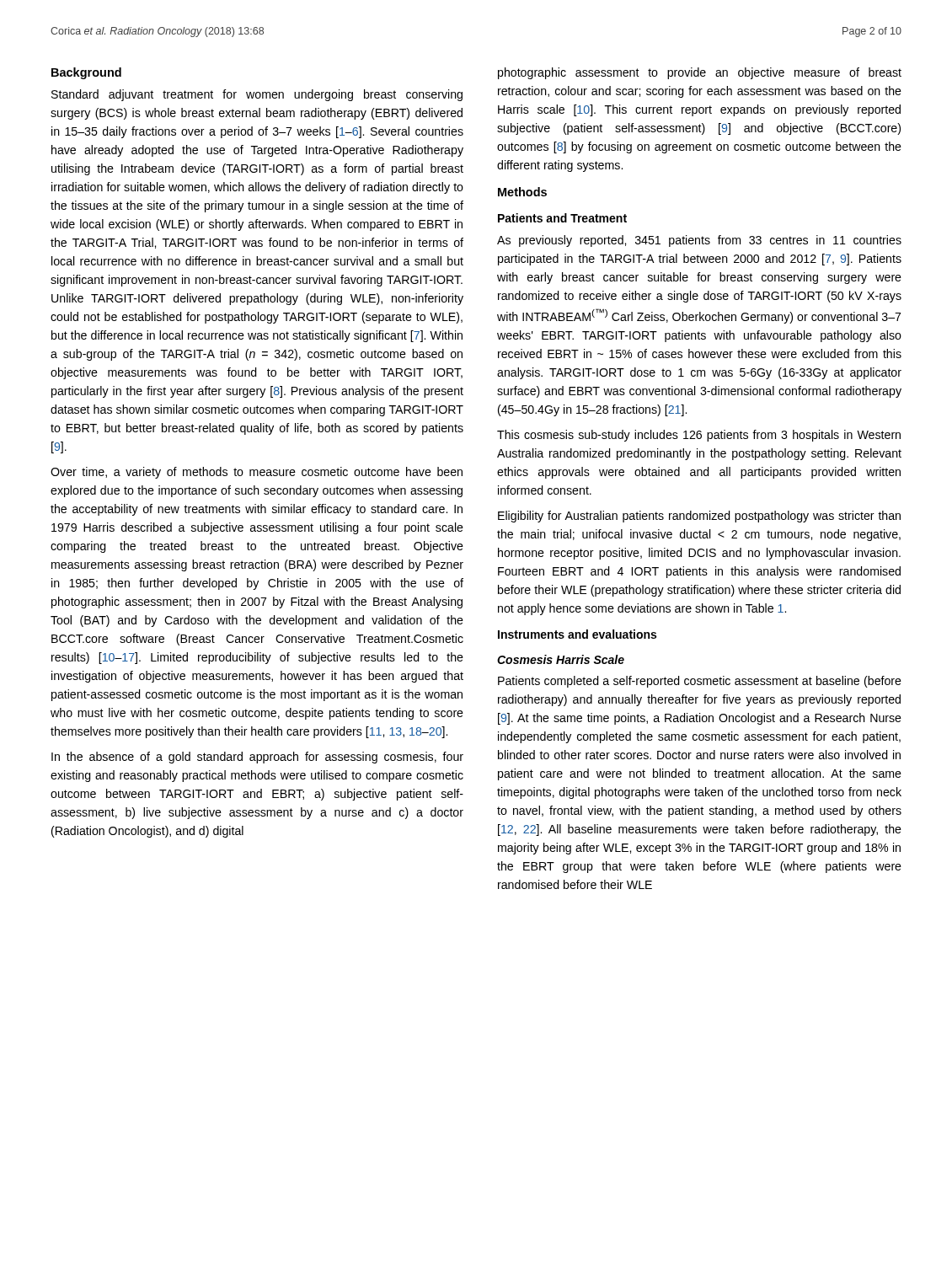Locate the section header with the text "Instruments and evaluations"
952x1264 pixels.
pyautogui.click(x=577, y=634)
